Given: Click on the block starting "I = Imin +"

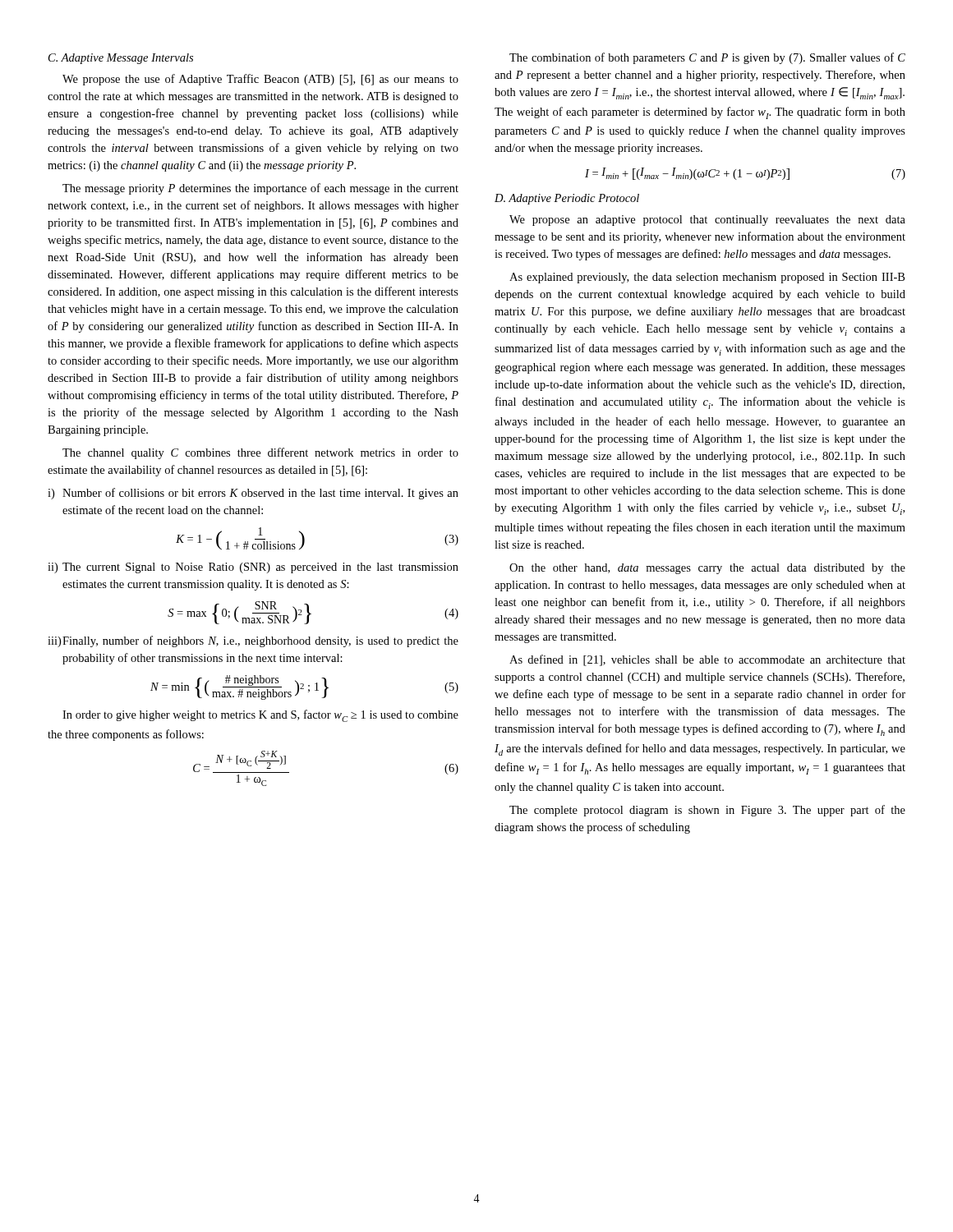Looking at the screenshot, I should click(700, 173).
